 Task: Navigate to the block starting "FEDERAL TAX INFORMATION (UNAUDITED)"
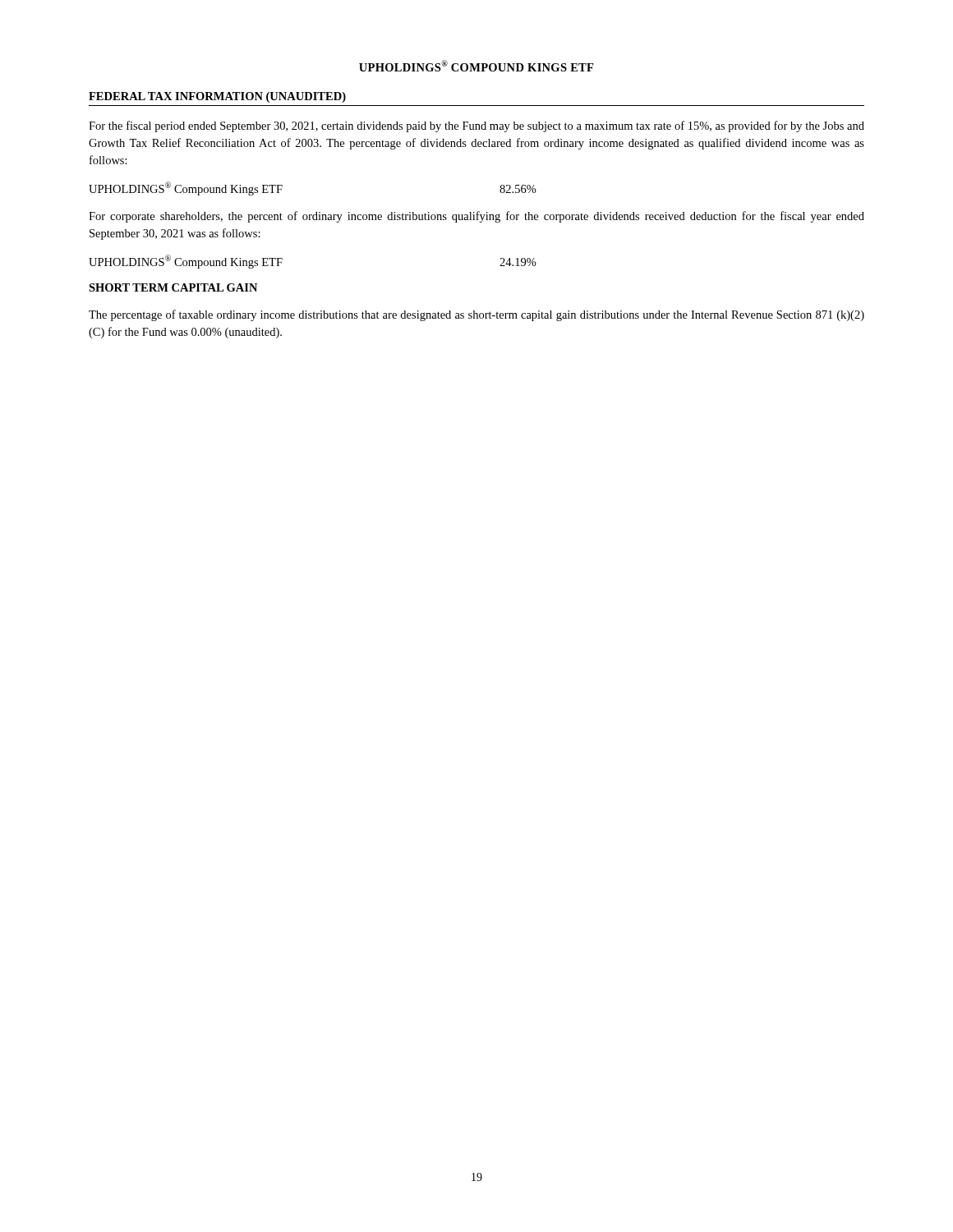pyautogui.click(x=217, y=96)
